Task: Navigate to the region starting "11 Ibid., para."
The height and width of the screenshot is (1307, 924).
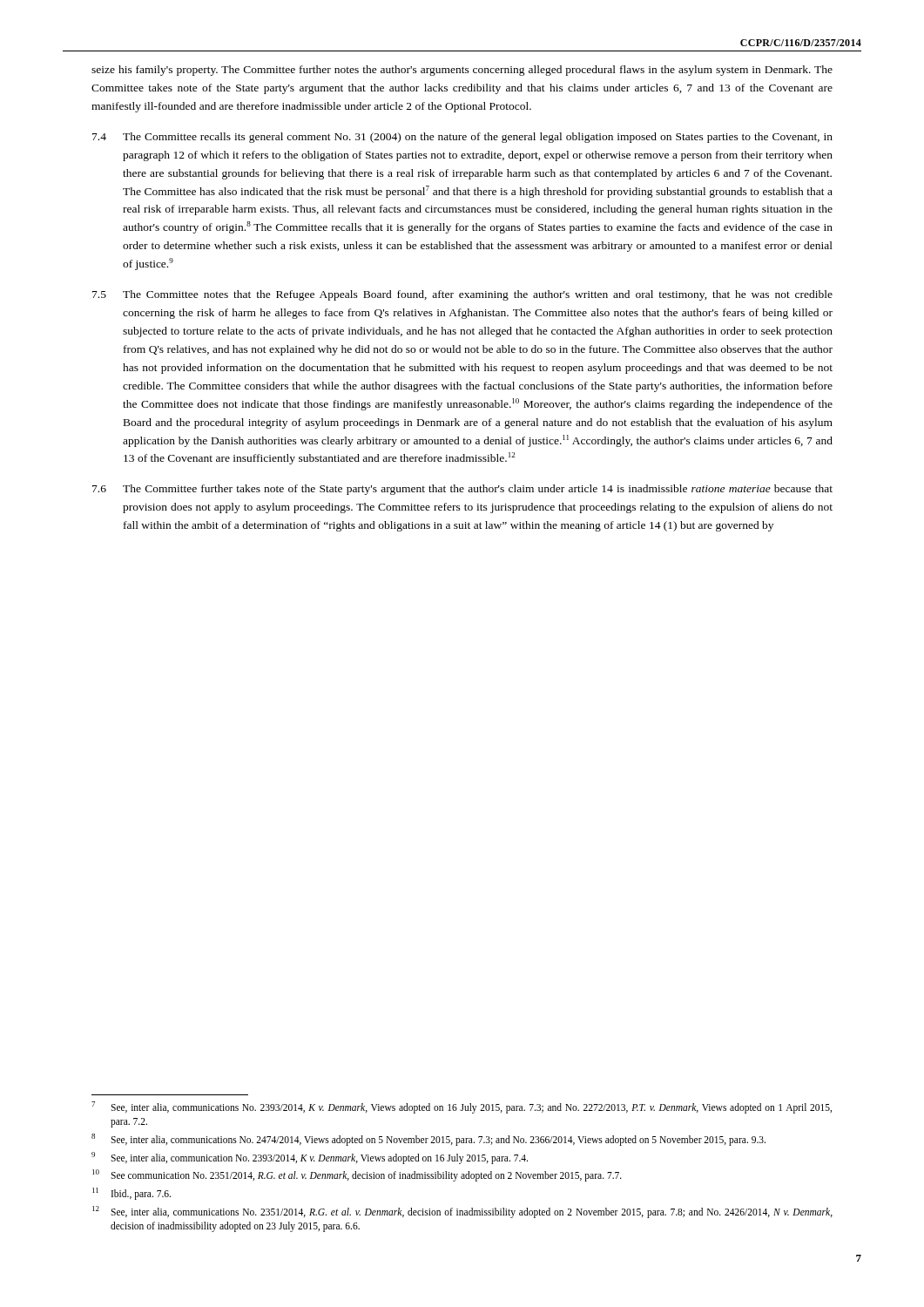Action: tap(132, 1194)
